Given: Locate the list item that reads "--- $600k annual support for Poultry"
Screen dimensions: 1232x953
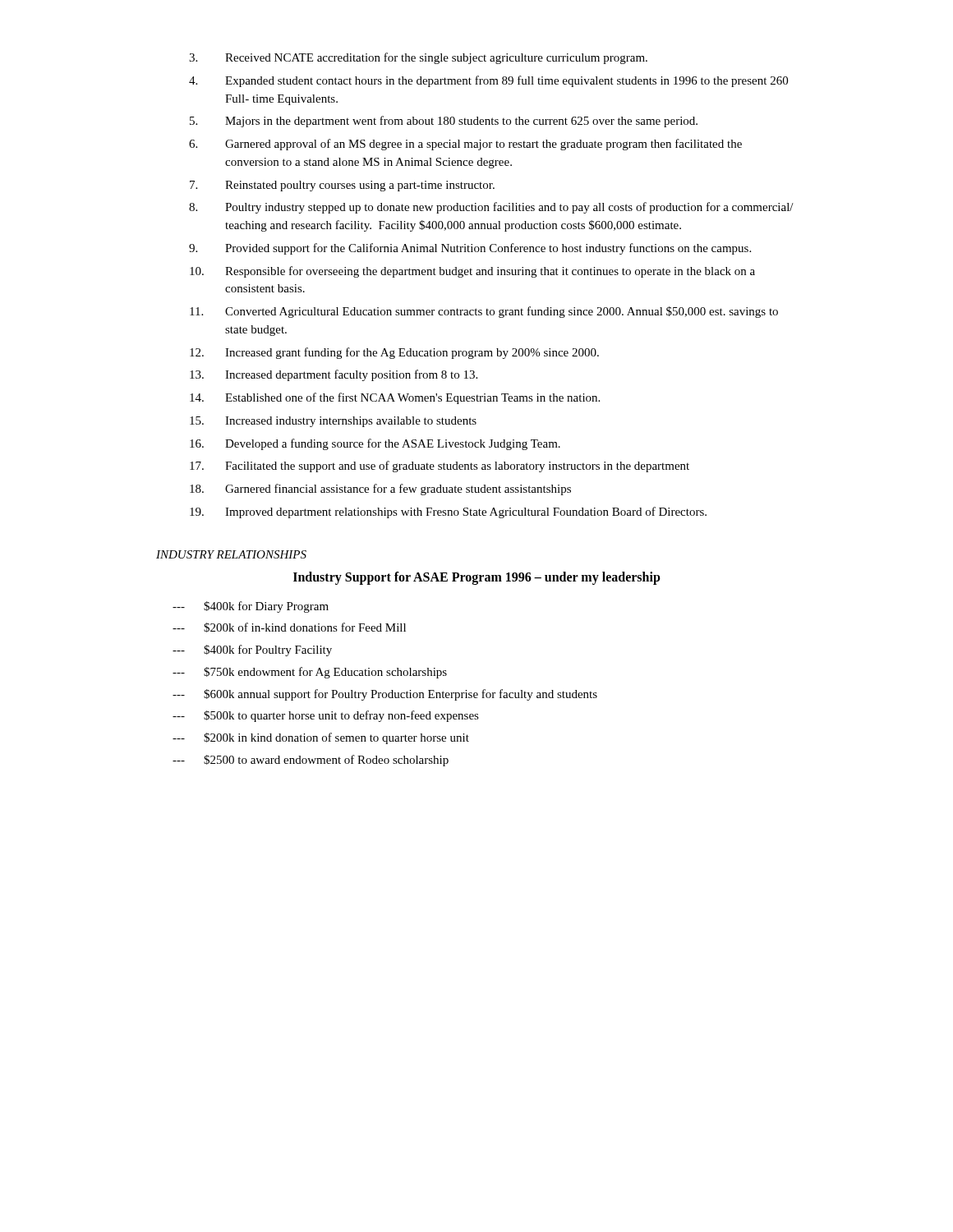Looking at the screenshot, I should pos(485,694).
